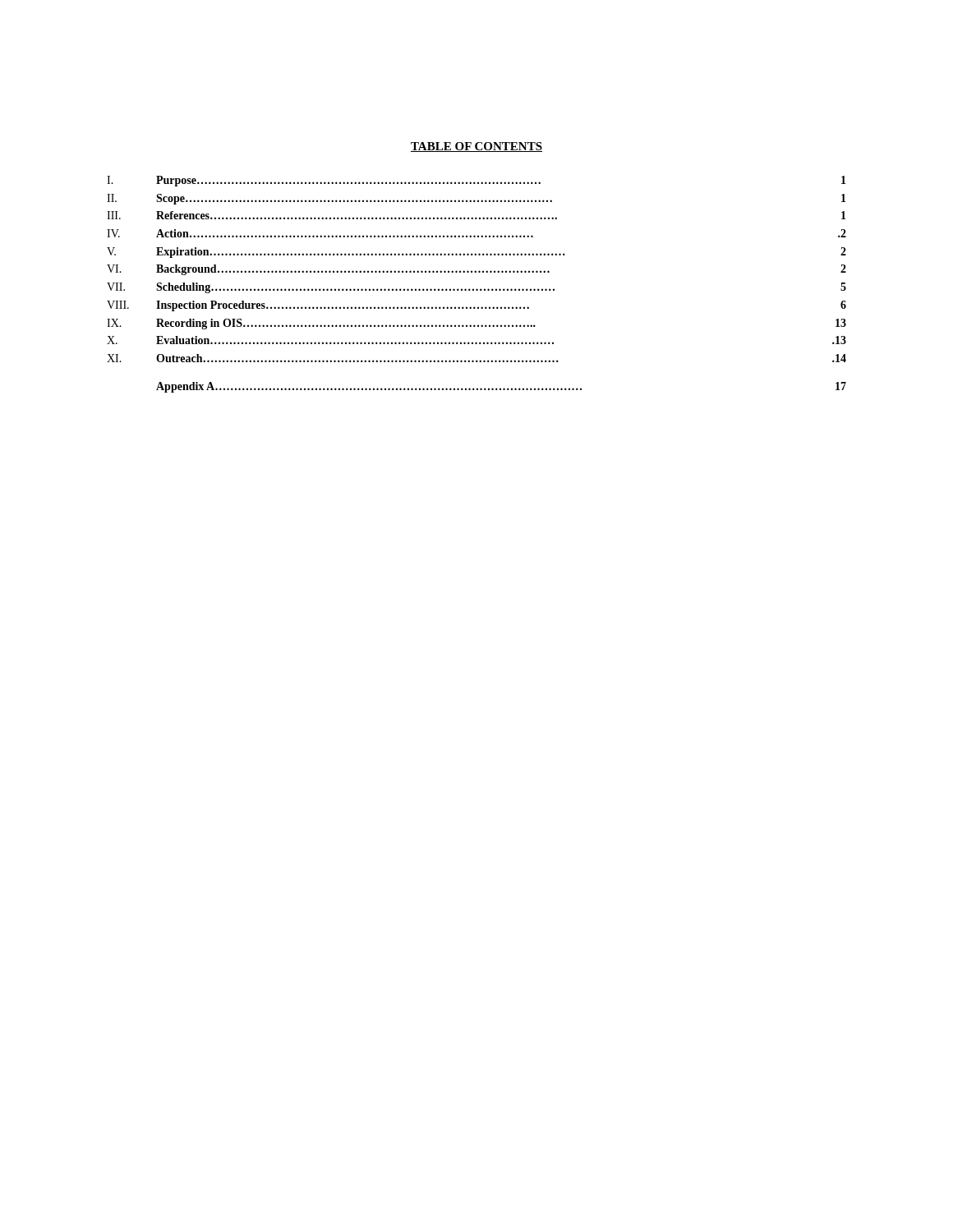Click on the list item that reads "Appendix A…………………………………………………………………………………… 17"
This screenshot has width=953, height=1232.
click(x=476, y=386)
